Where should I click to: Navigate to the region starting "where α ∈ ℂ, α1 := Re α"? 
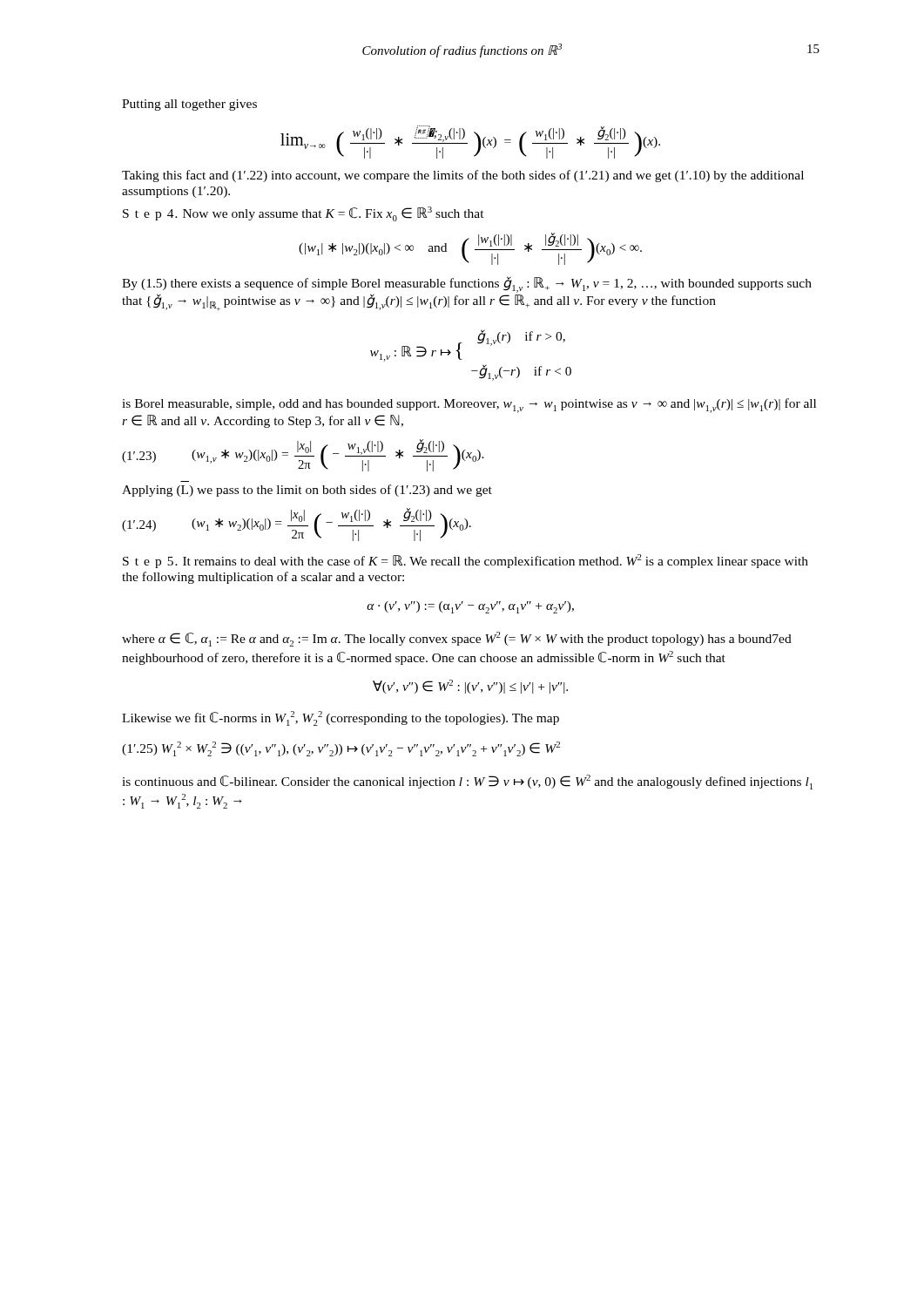[x=457, y=647]
